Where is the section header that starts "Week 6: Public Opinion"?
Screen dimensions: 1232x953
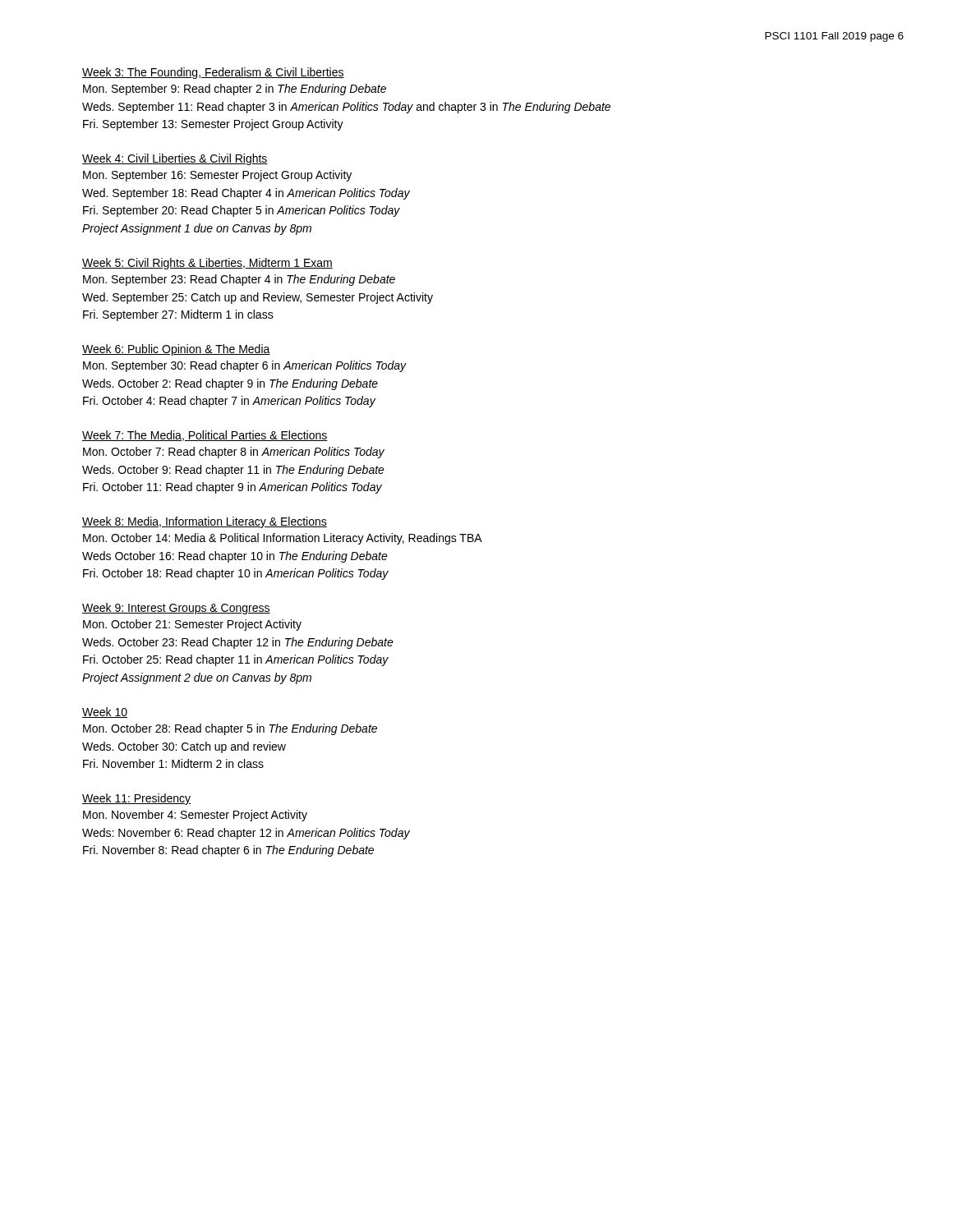click(x=176, y=349)
